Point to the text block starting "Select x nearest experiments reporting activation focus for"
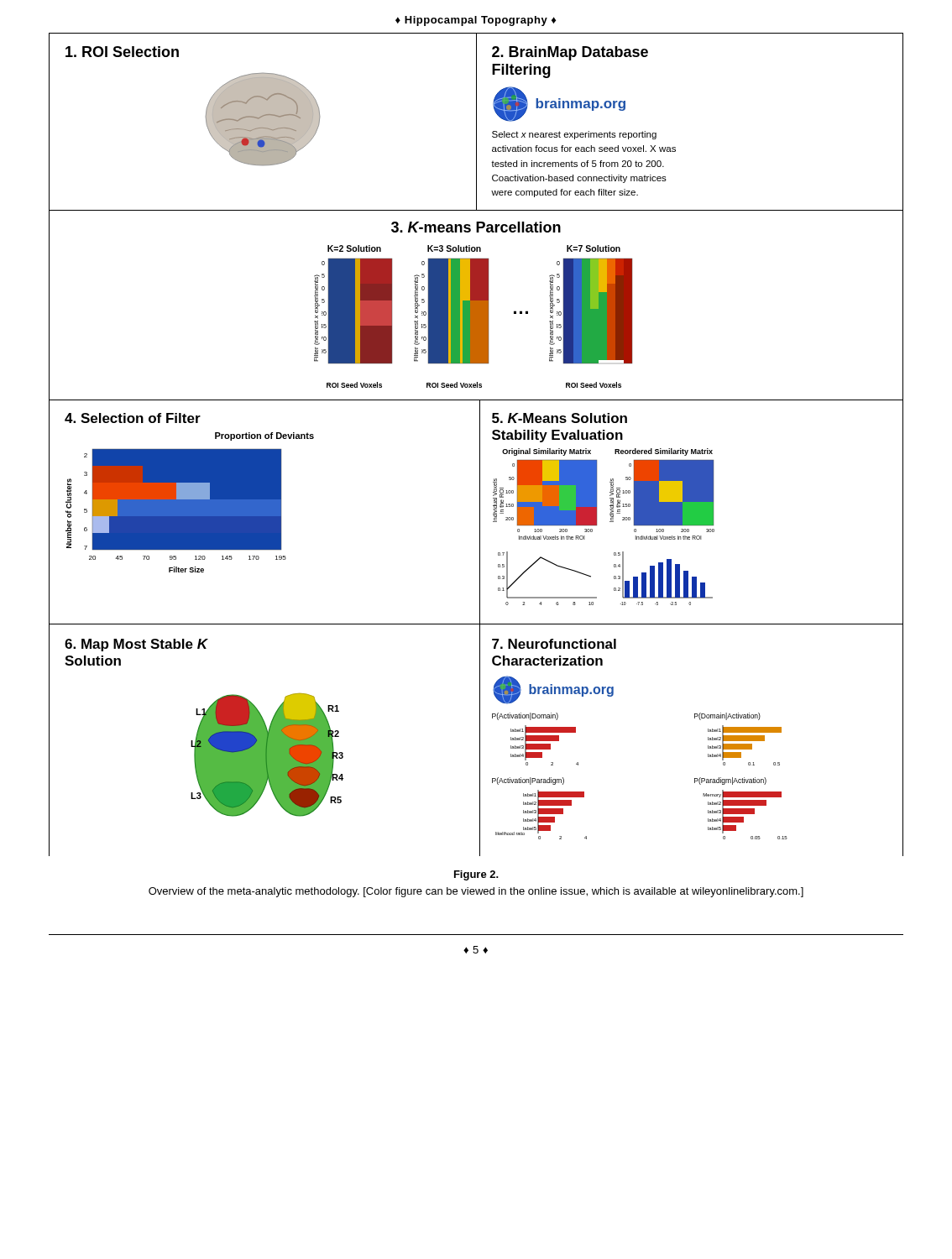Screen dimensions: 1259x952 coord(584,163)
